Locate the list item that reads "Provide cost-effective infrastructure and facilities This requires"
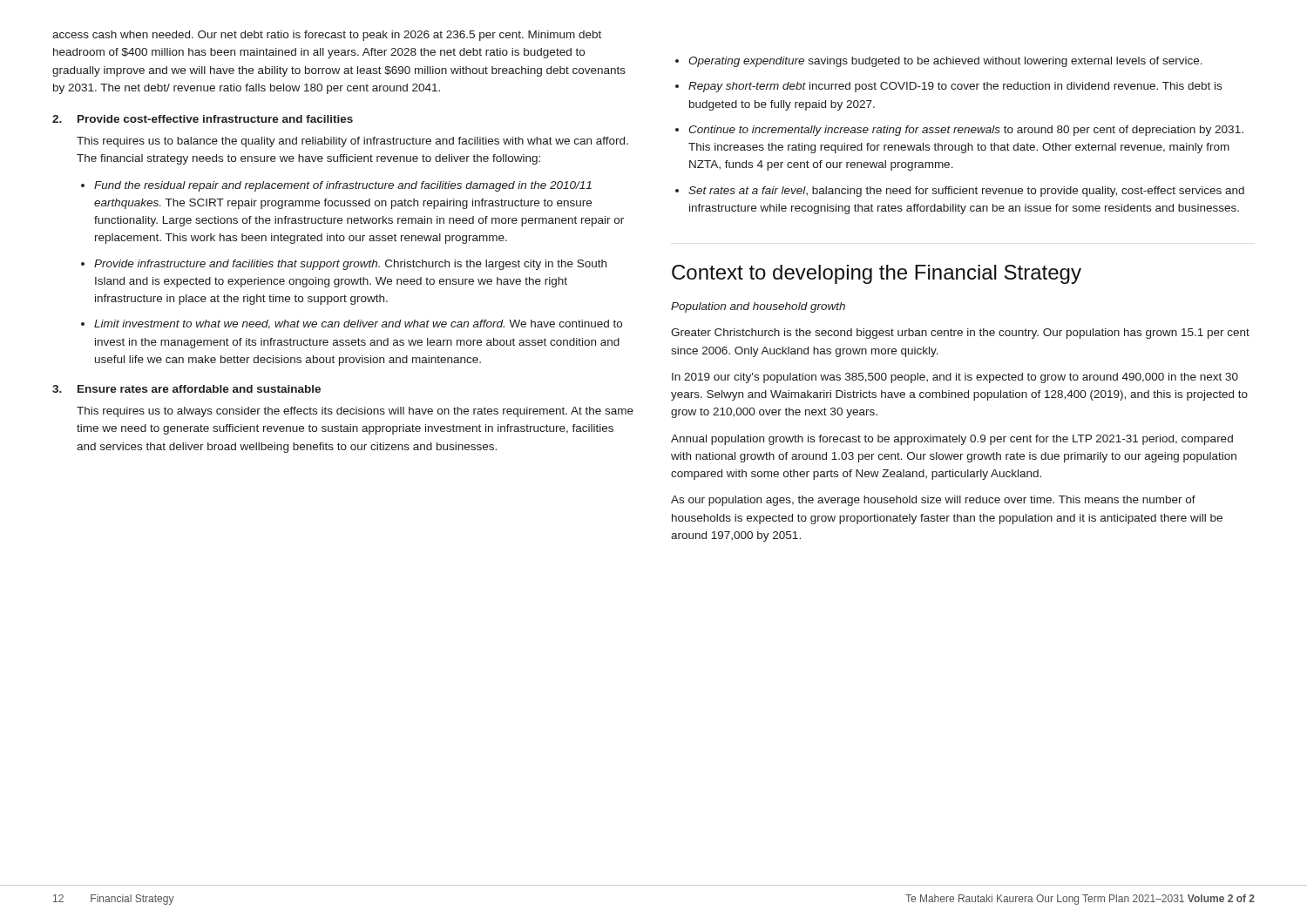 click(x=356, y=240)
